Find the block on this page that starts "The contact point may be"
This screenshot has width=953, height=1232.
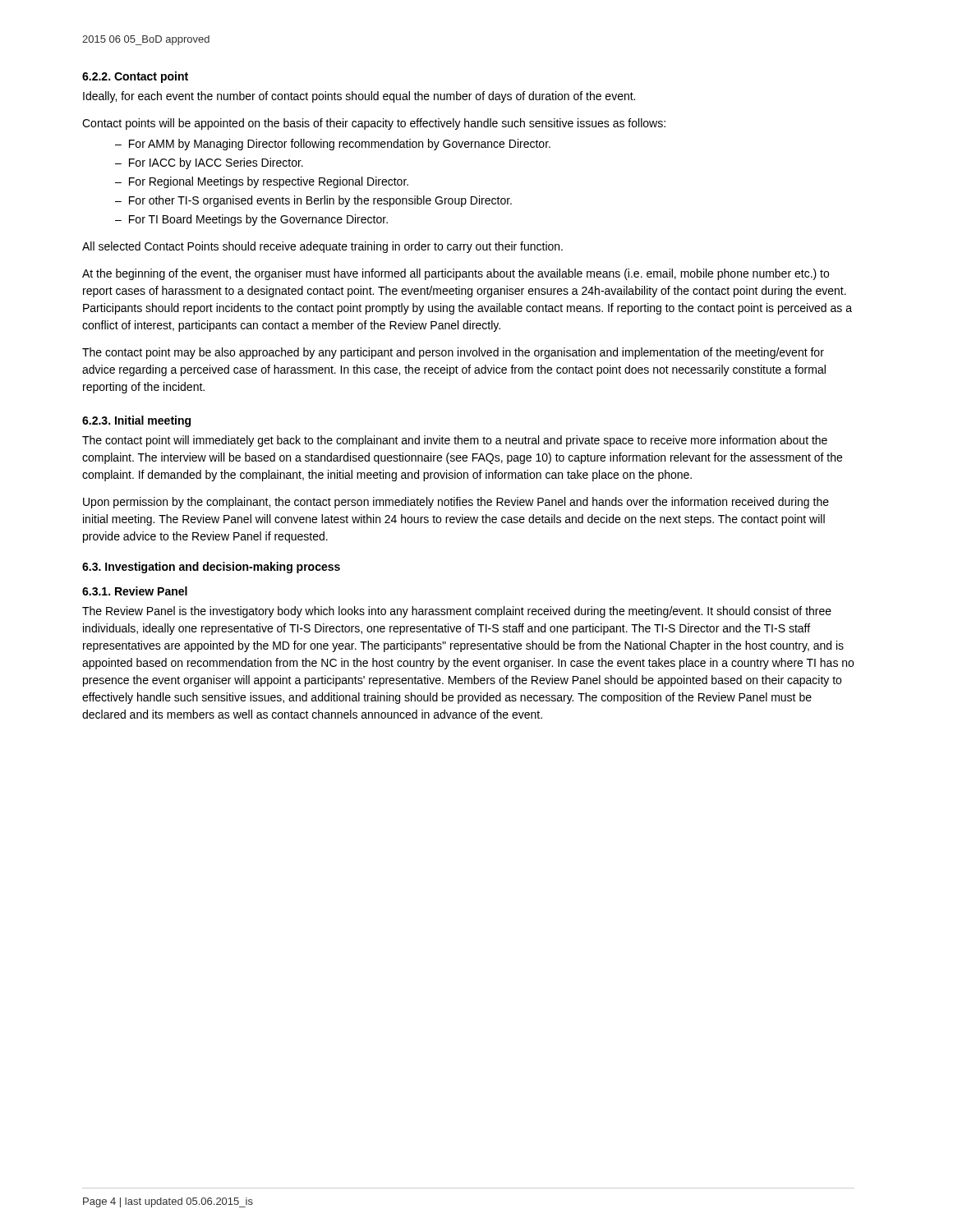(454, 370)
